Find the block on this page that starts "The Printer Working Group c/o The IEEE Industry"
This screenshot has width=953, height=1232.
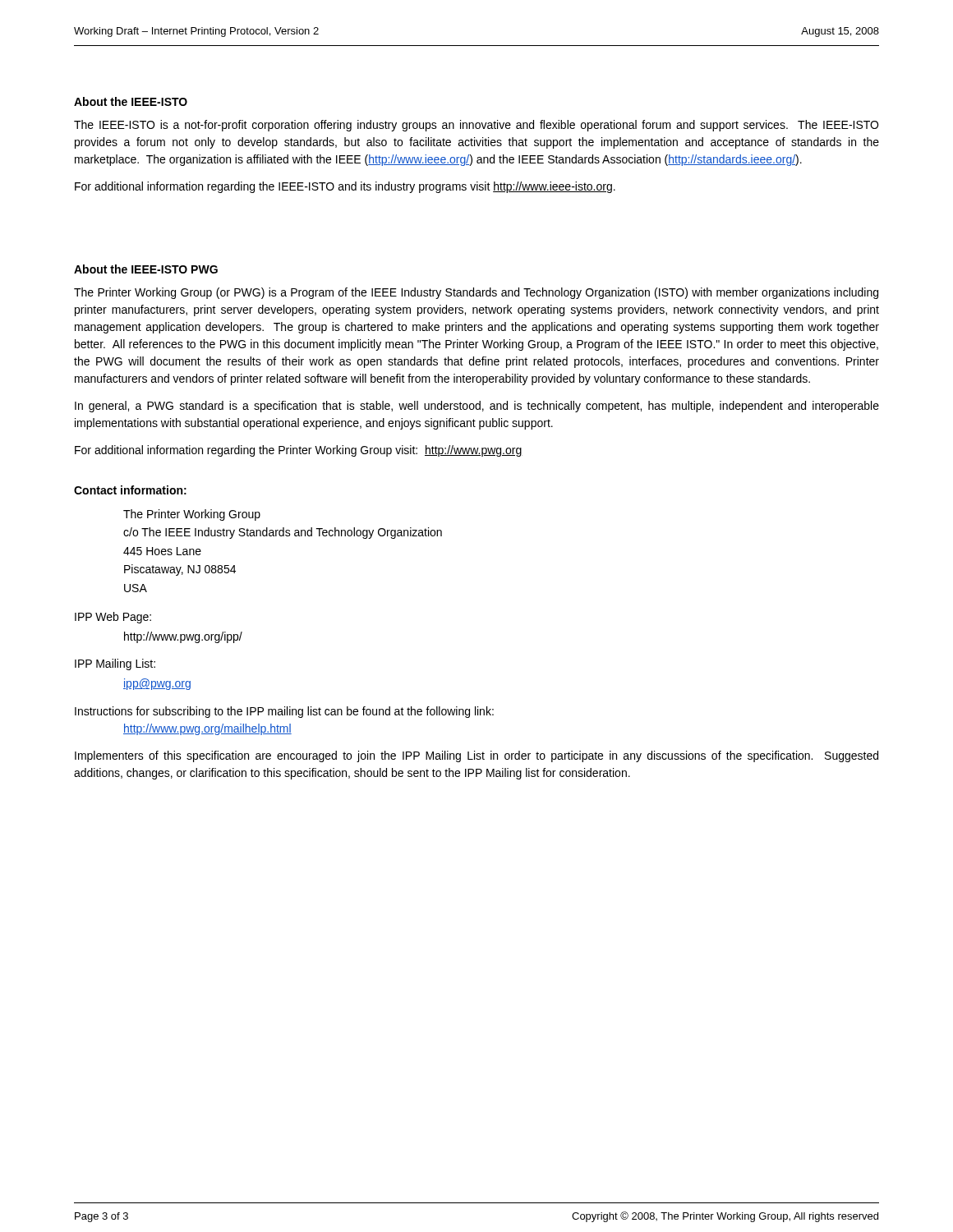coord(192,515)
